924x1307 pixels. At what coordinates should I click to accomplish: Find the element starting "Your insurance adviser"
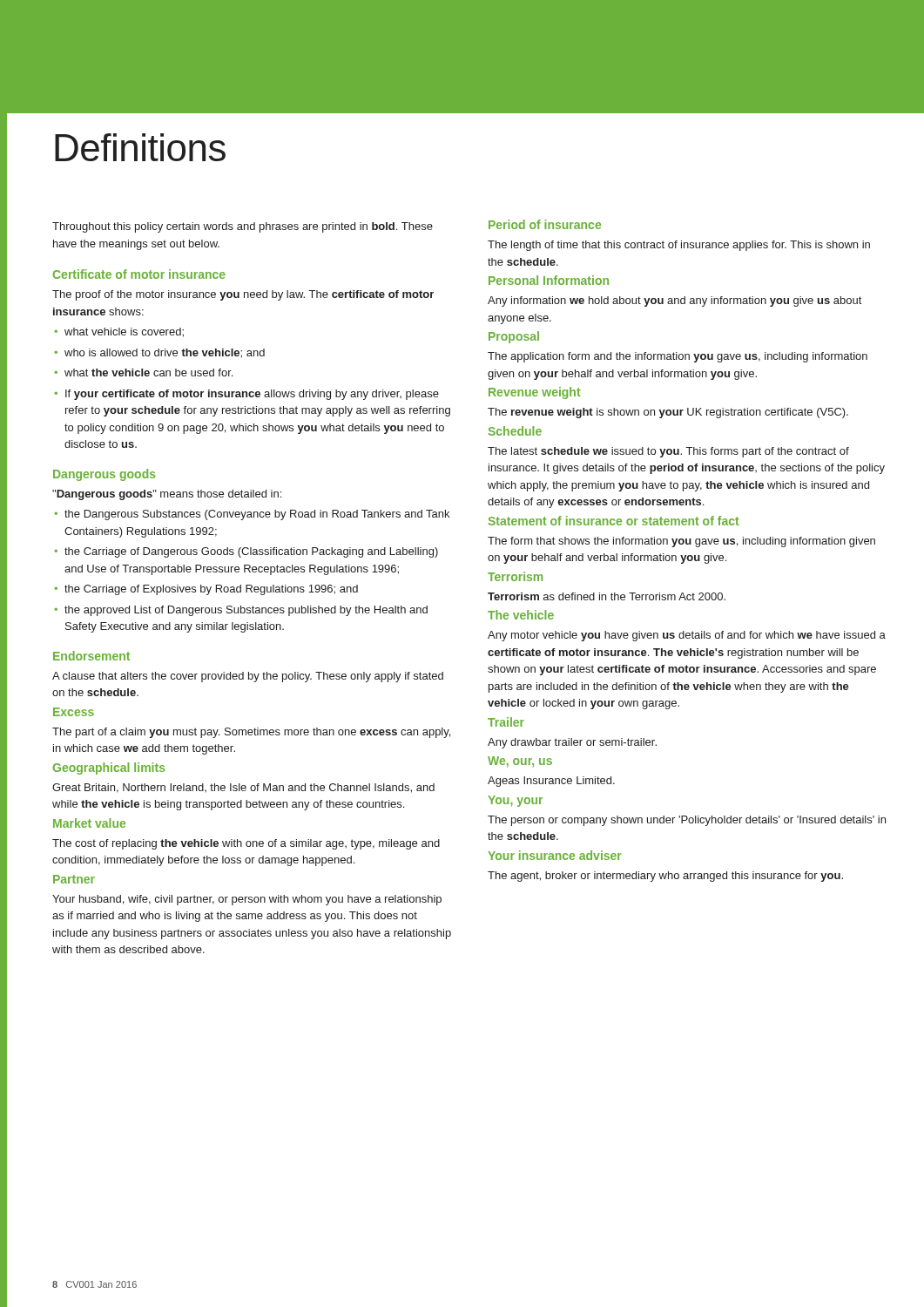point(555,855)
